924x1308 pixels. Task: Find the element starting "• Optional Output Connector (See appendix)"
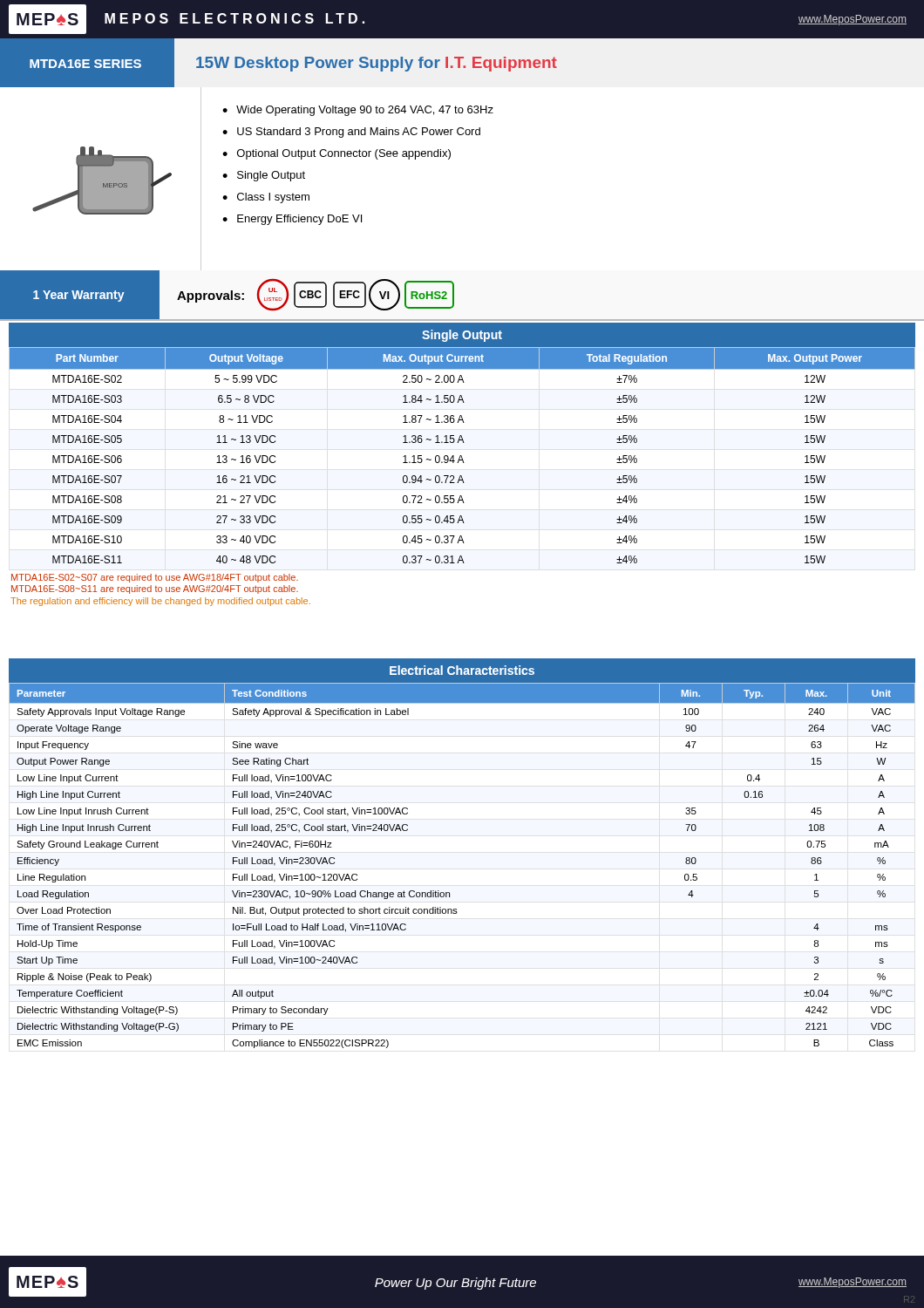tap(337, 154)
